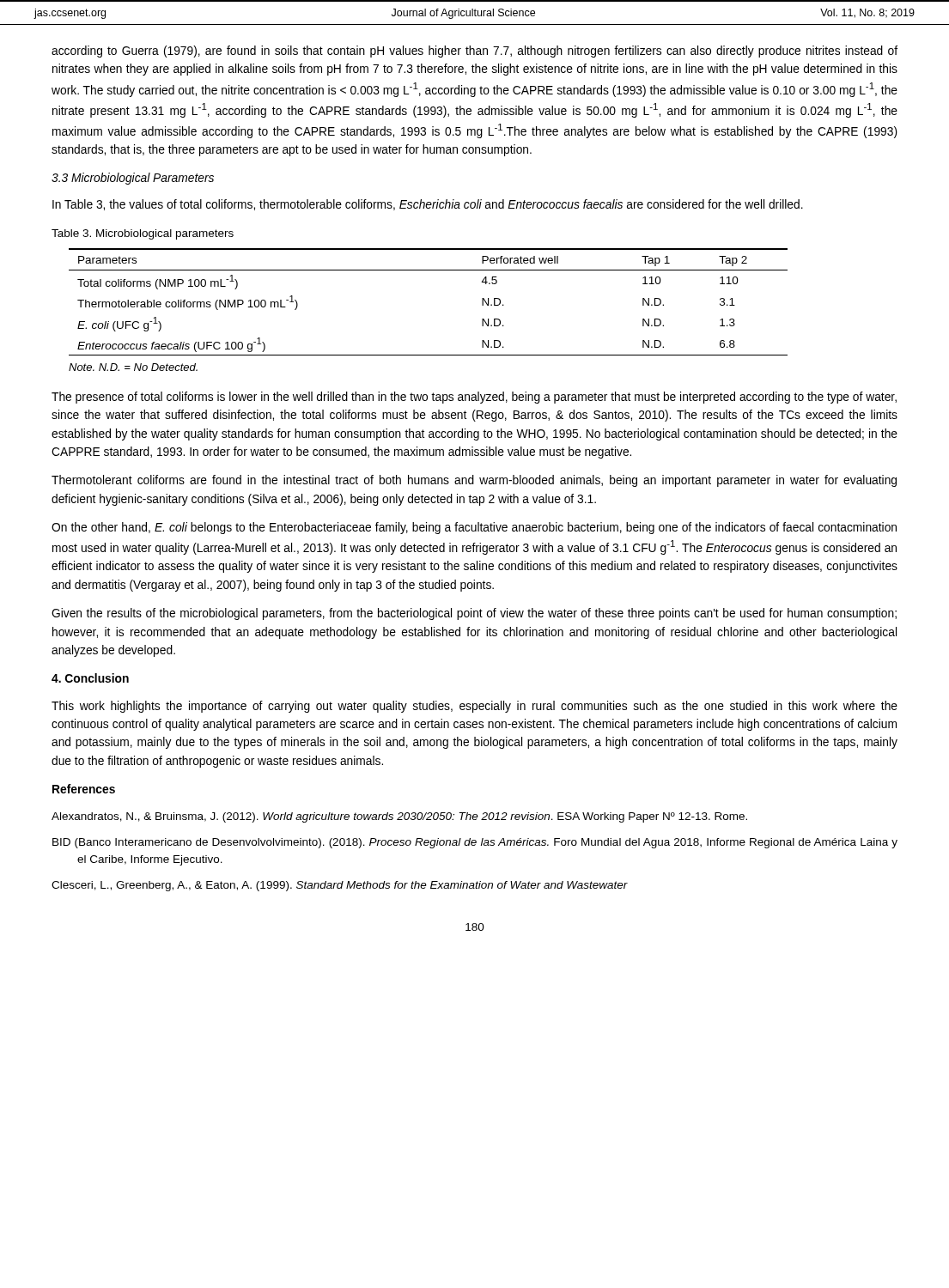Select the element starting "The presence of total coliforms is lower"
Image resolution: width=949 pixels, height=1288 pixels.
pos(474,425)
